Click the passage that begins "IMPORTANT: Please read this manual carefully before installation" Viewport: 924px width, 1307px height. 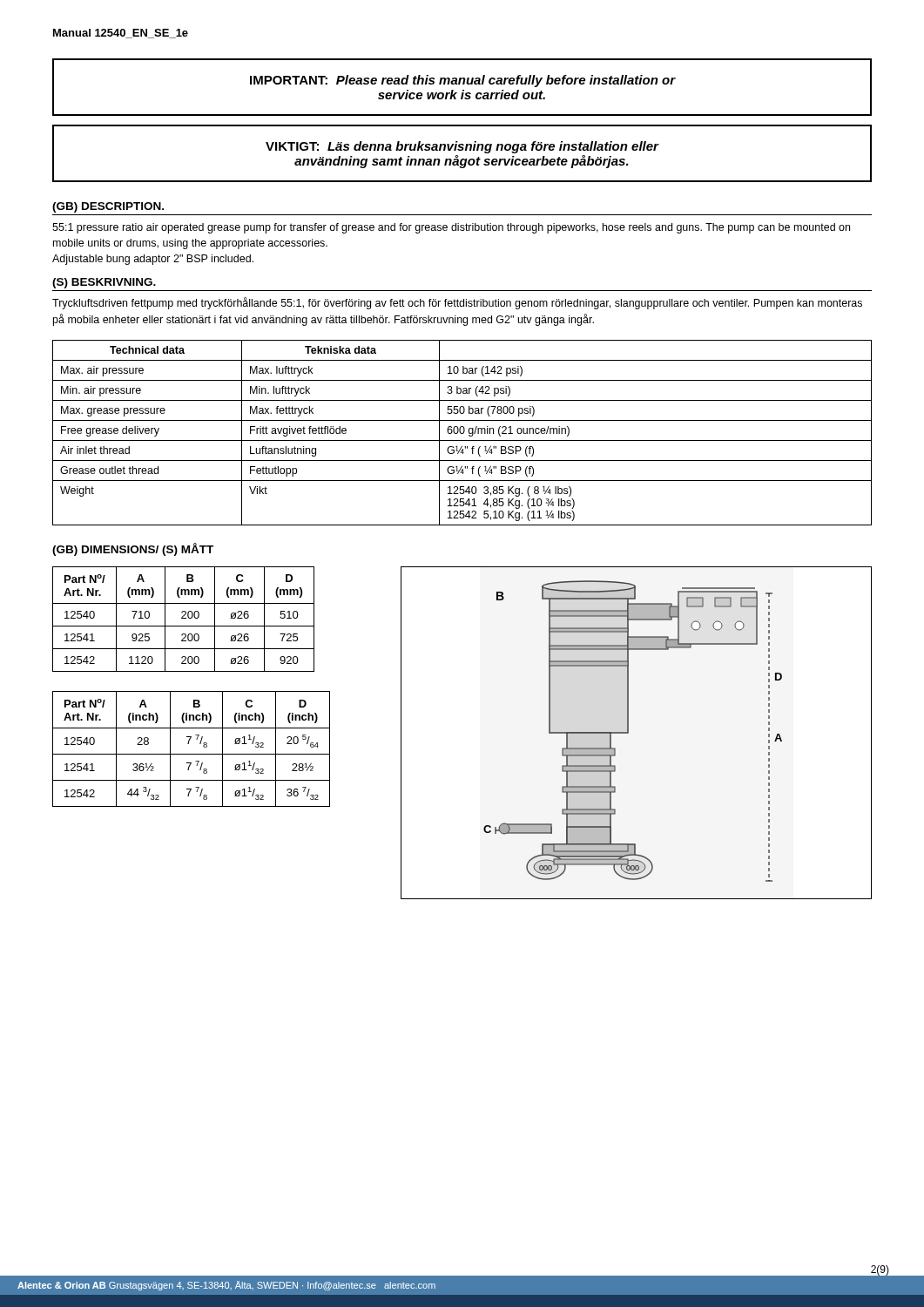(x=462, y=87)
